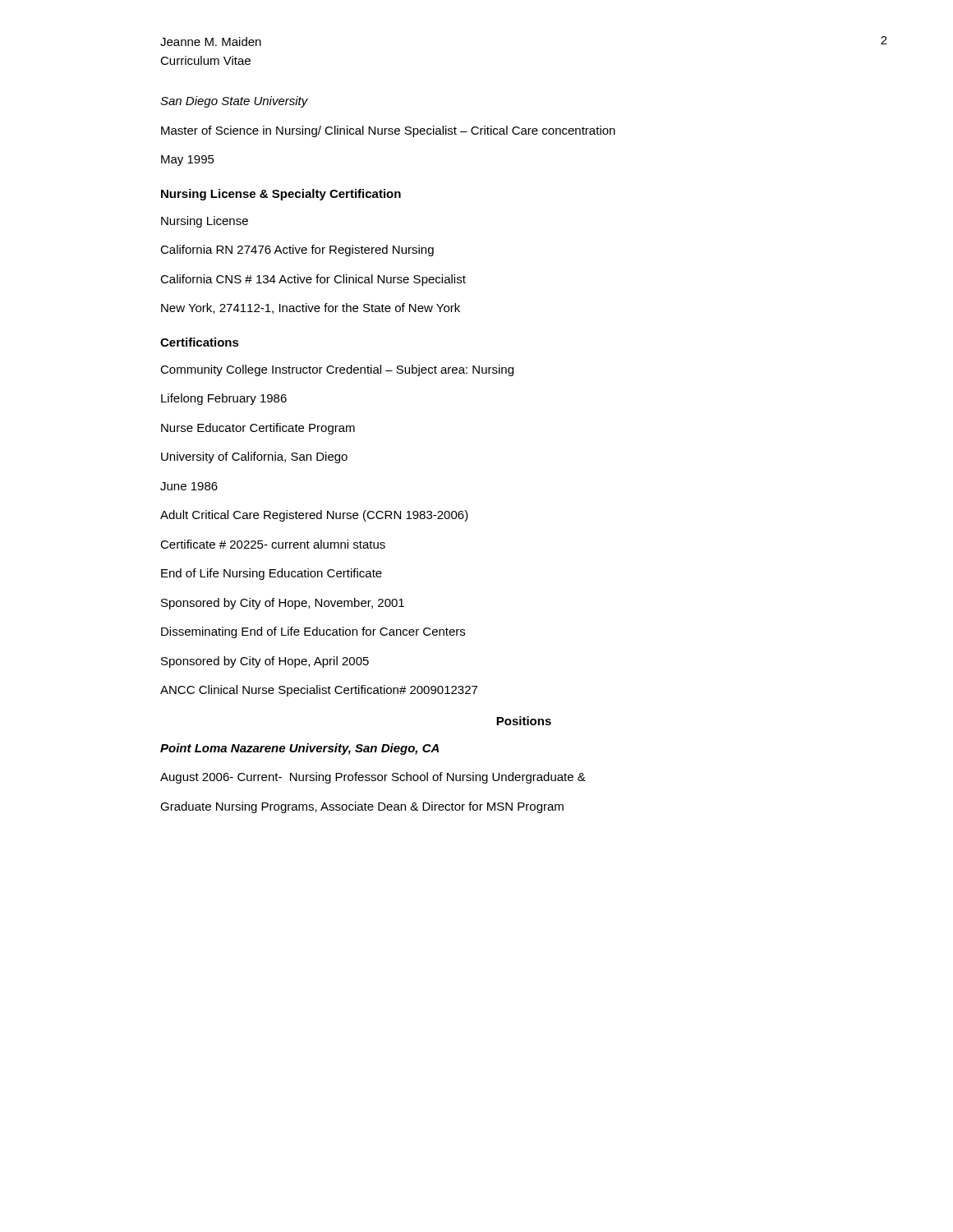
Task: Locate the block of text that opens with "New York, 274112-1,"
Action: [310, 308]
